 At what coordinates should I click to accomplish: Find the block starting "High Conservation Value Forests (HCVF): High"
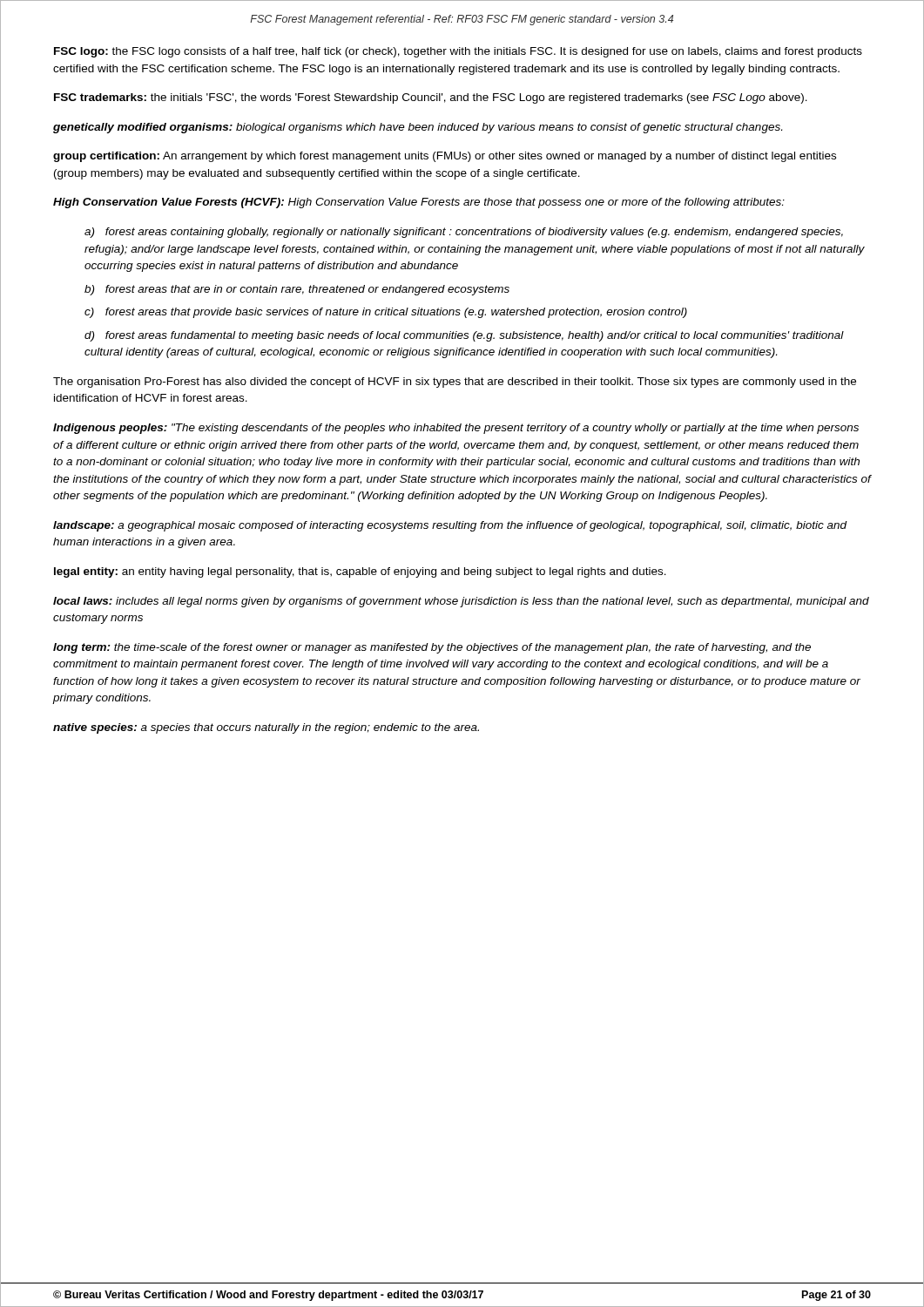click(419, 202)
